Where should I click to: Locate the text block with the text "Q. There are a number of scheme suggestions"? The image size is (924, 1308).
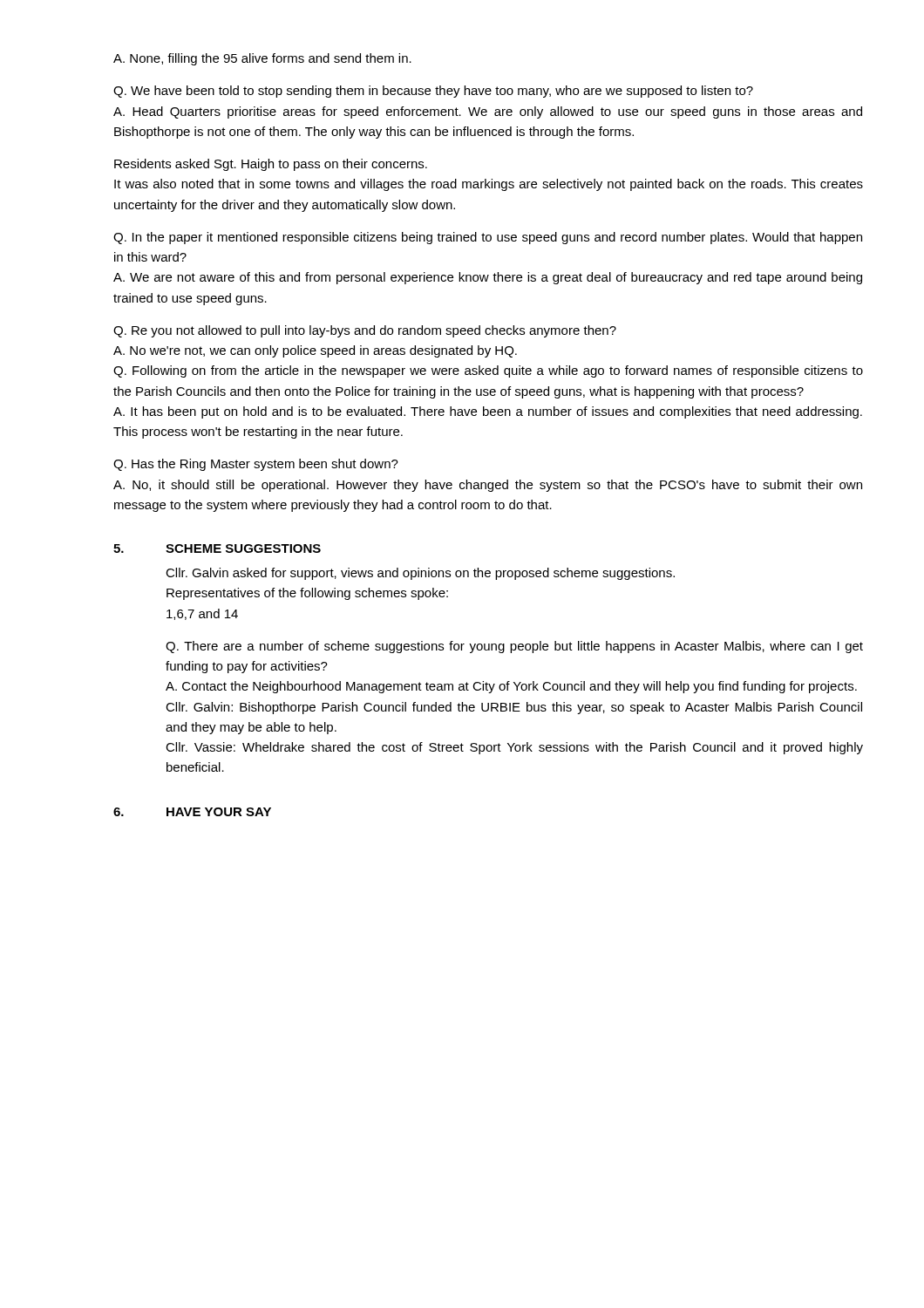tap(514, 706)
